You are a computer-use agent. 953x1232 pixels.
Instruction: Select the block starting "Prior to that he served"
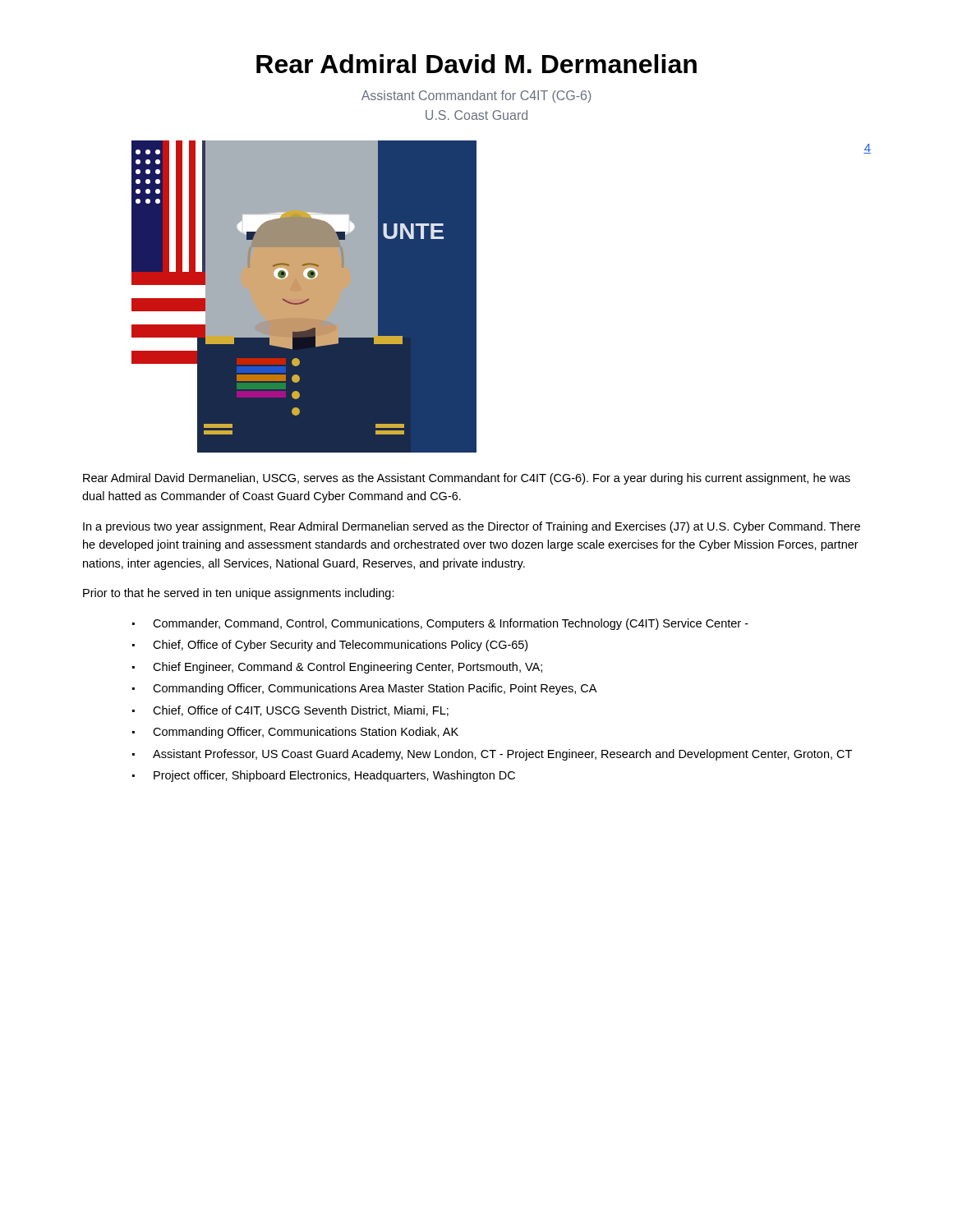(238, 593)
